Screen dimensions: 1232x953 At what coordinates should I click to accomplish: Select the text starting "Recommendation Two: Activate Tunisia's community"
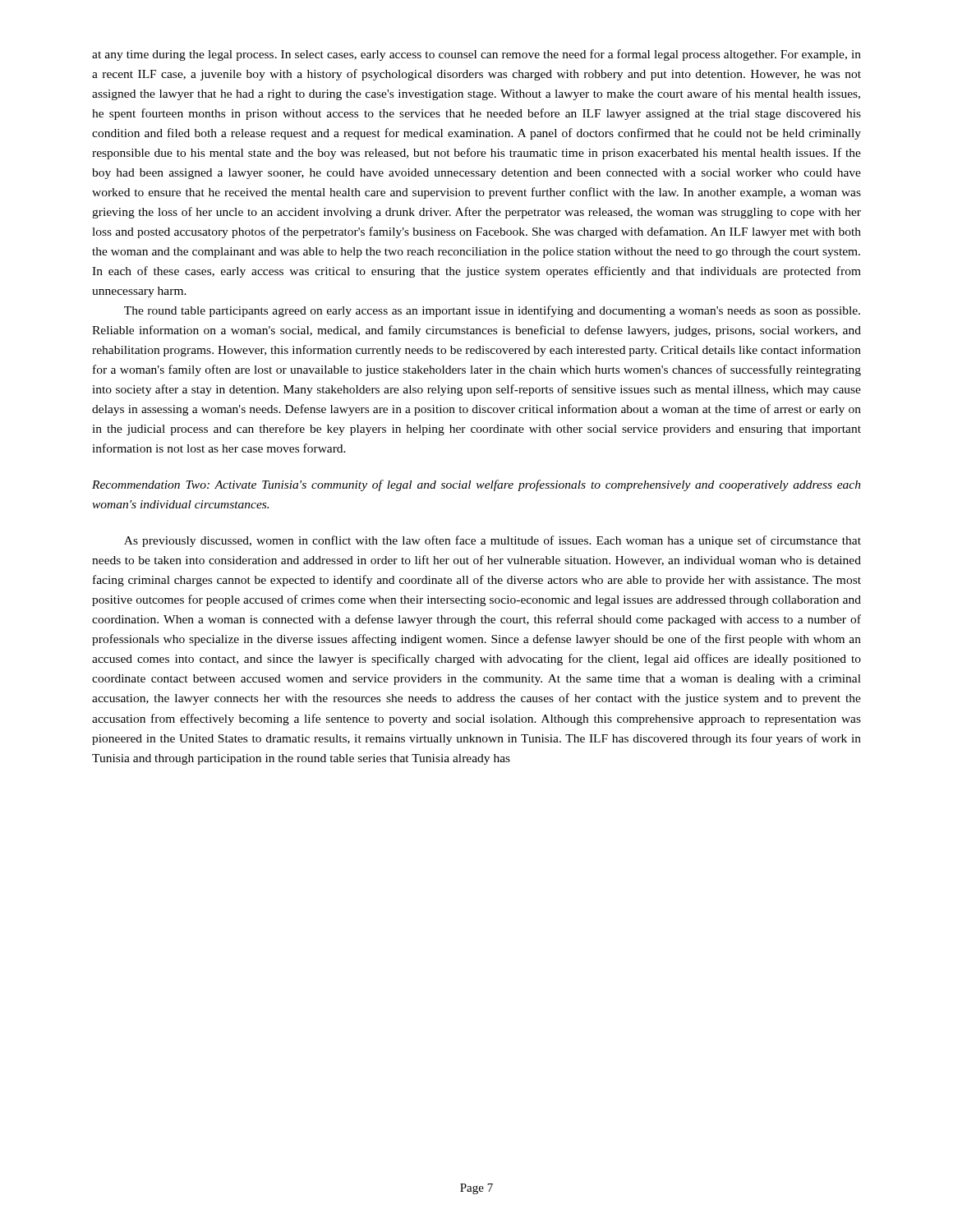click(x=476, y=495)
